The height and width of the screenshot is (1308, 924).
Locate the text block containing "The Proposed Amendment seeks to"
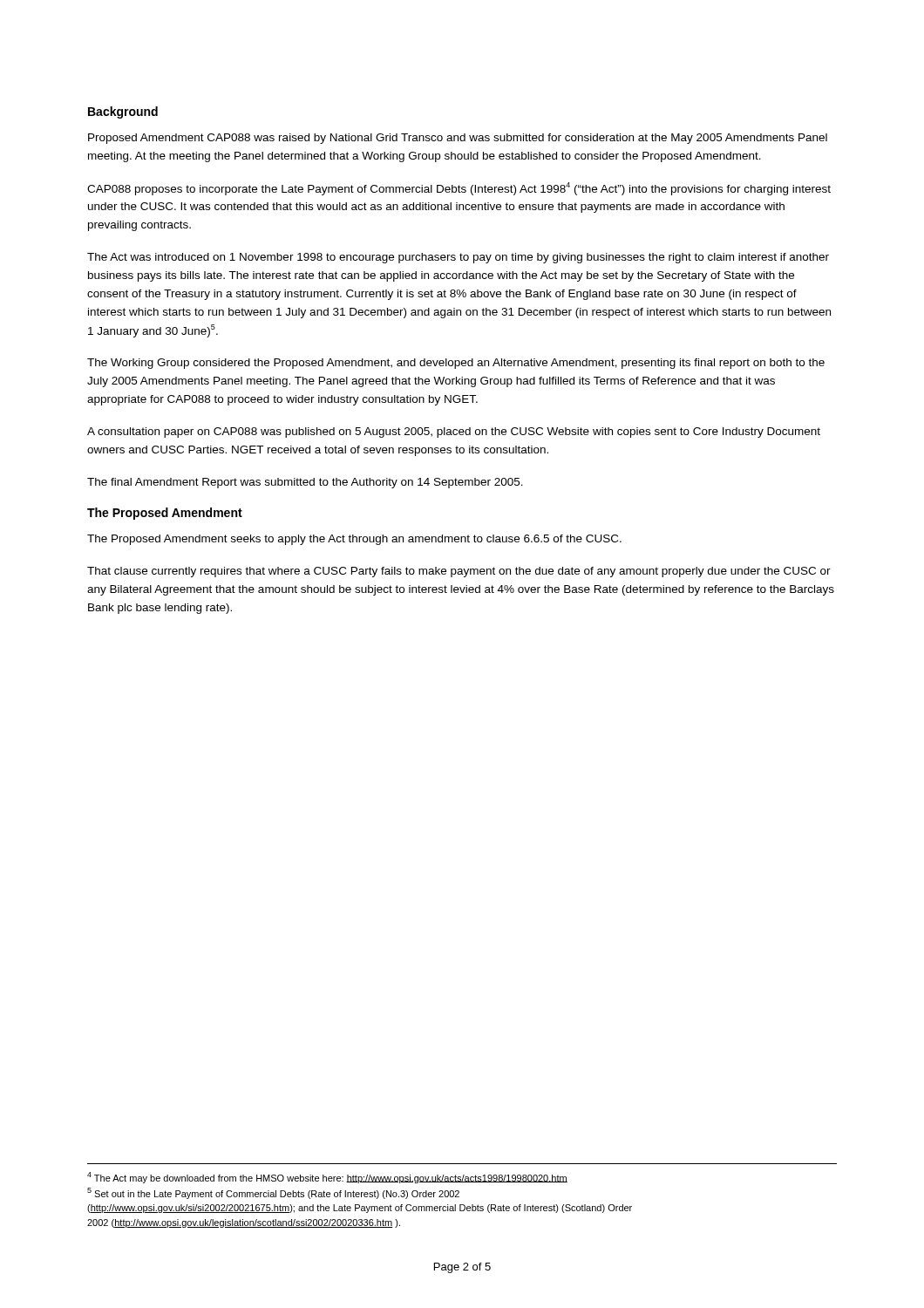coord(355,538)
